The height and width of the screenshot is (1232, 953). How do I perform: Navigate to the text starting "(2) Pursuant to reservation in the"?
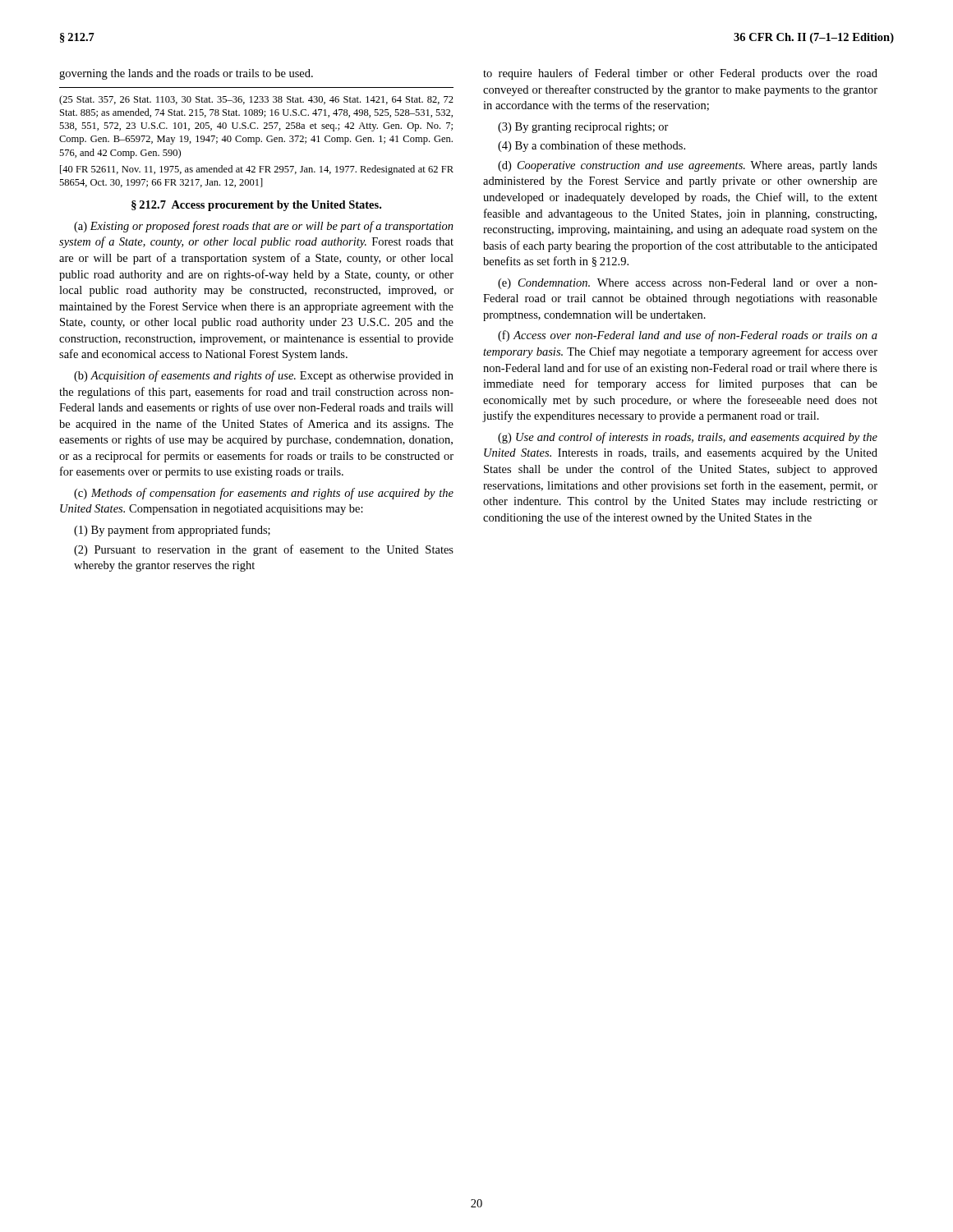pyautogui.click(x=256, y=558)
